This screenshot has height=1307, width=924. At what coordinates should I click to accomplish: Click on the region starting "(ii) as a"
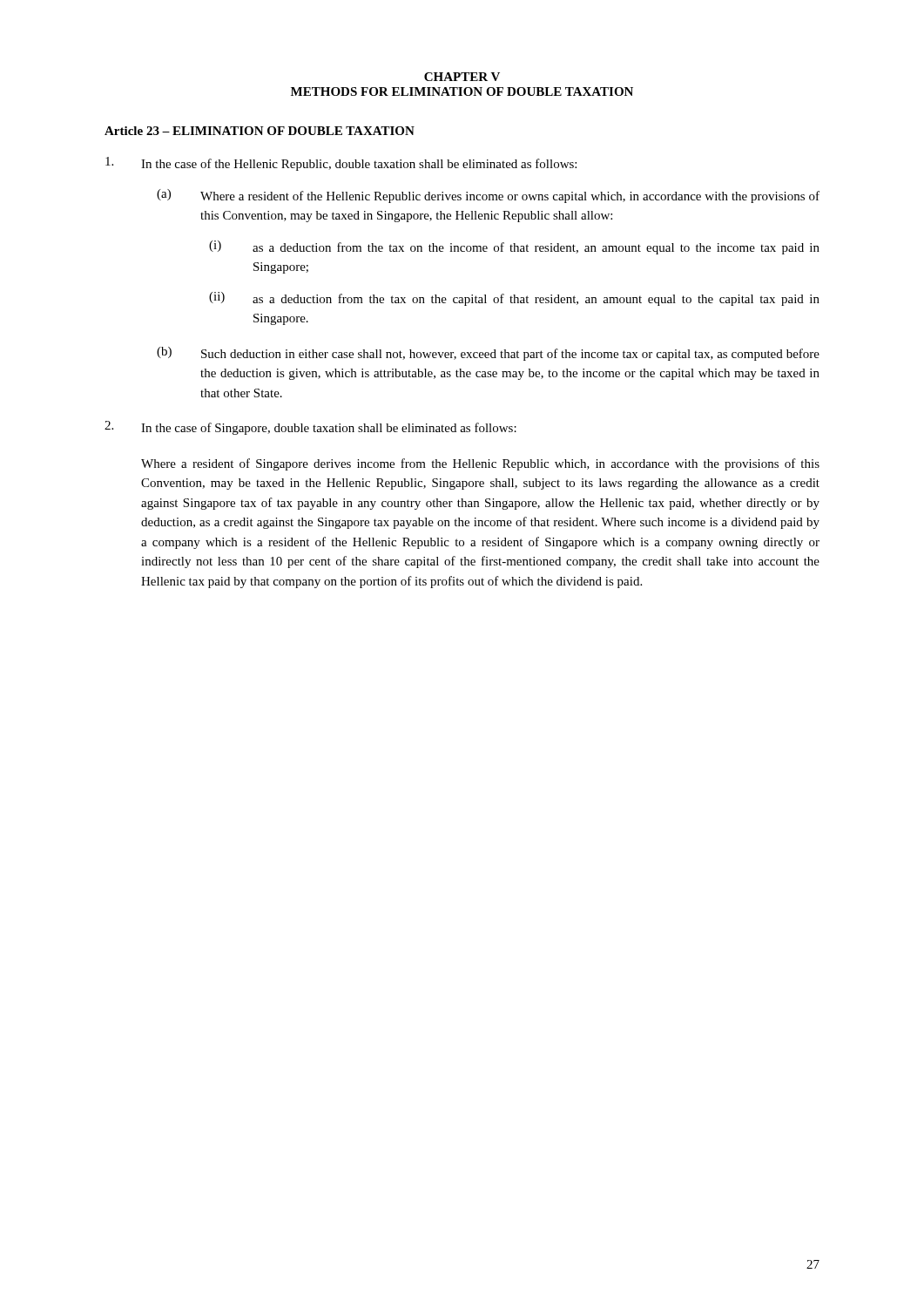514,308
